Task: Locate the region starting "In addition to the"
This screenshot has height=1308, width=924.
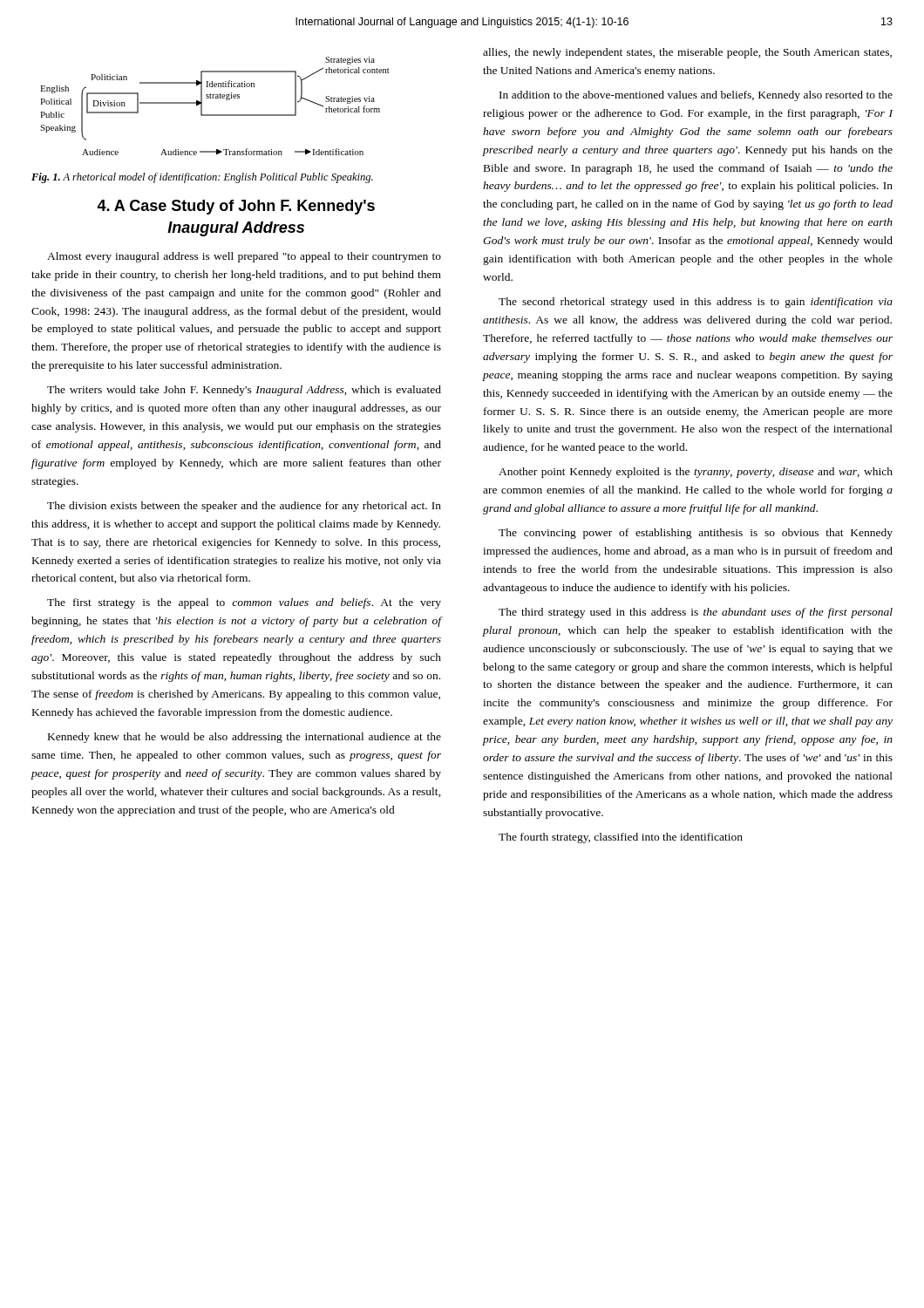Action: point(688,187)
